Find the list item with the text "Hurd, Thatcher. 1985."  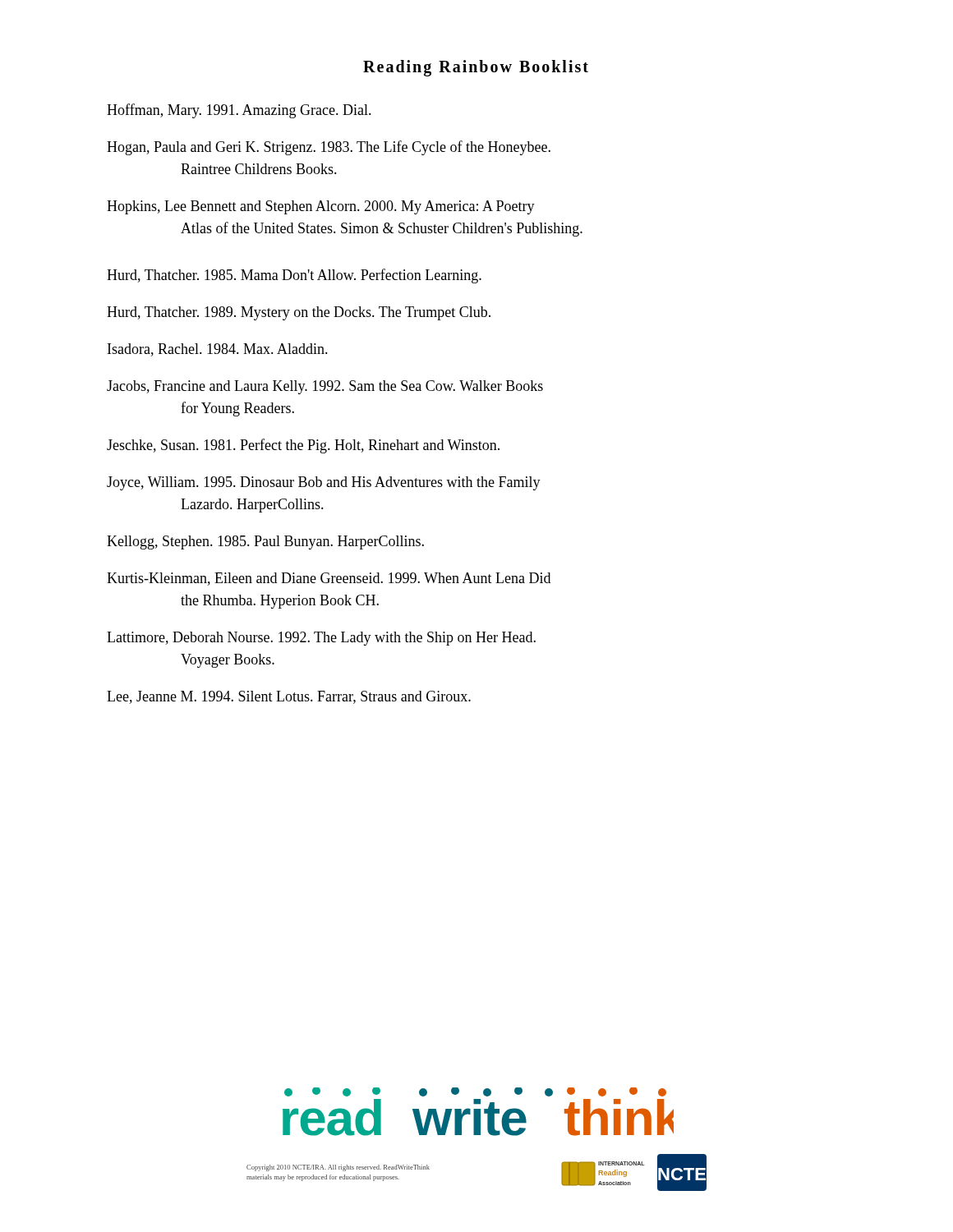pyautogui.click(x=476, y=276)
